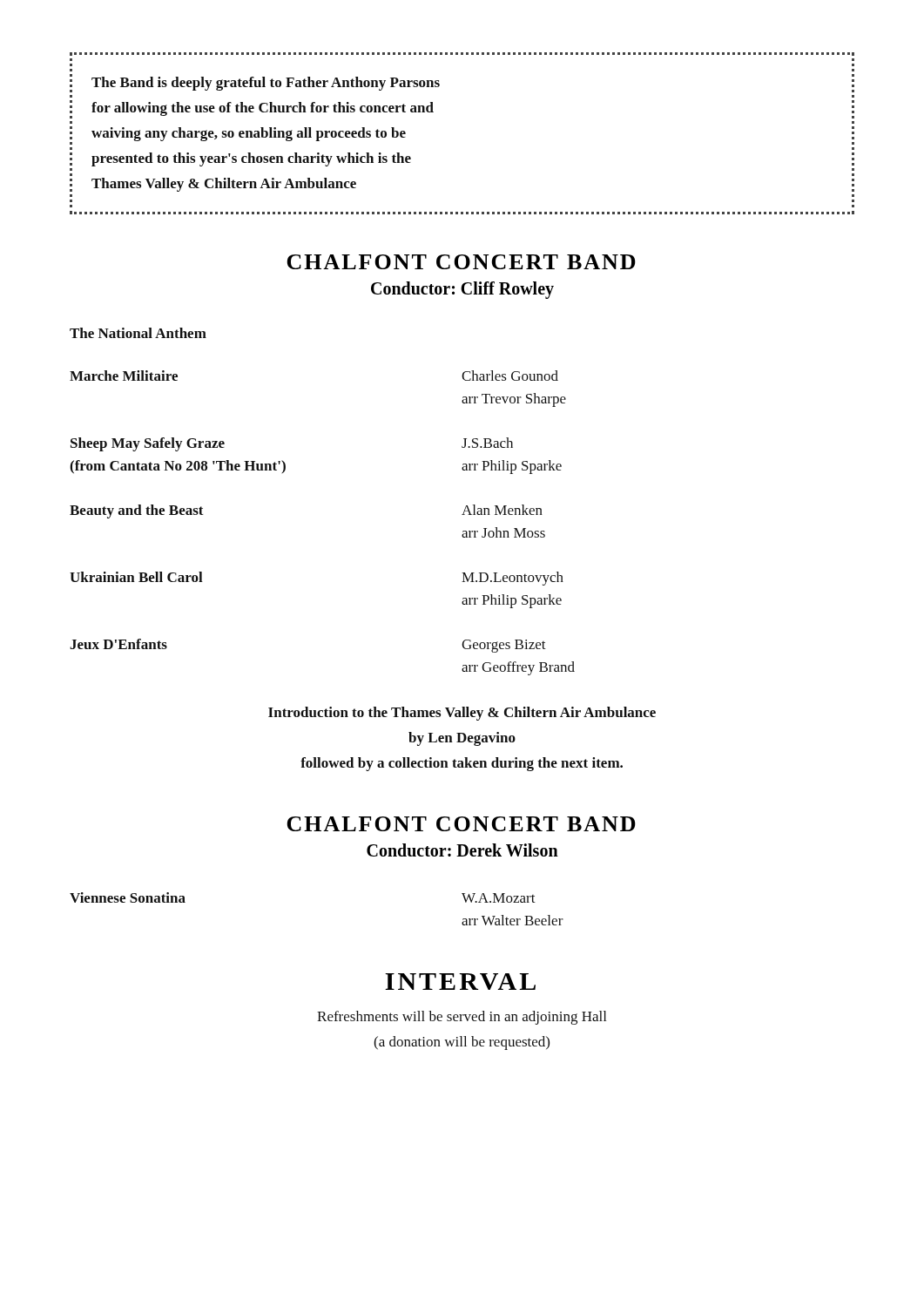Find "Conductor: Cliff Rowley" on this page

click(462, 289)
